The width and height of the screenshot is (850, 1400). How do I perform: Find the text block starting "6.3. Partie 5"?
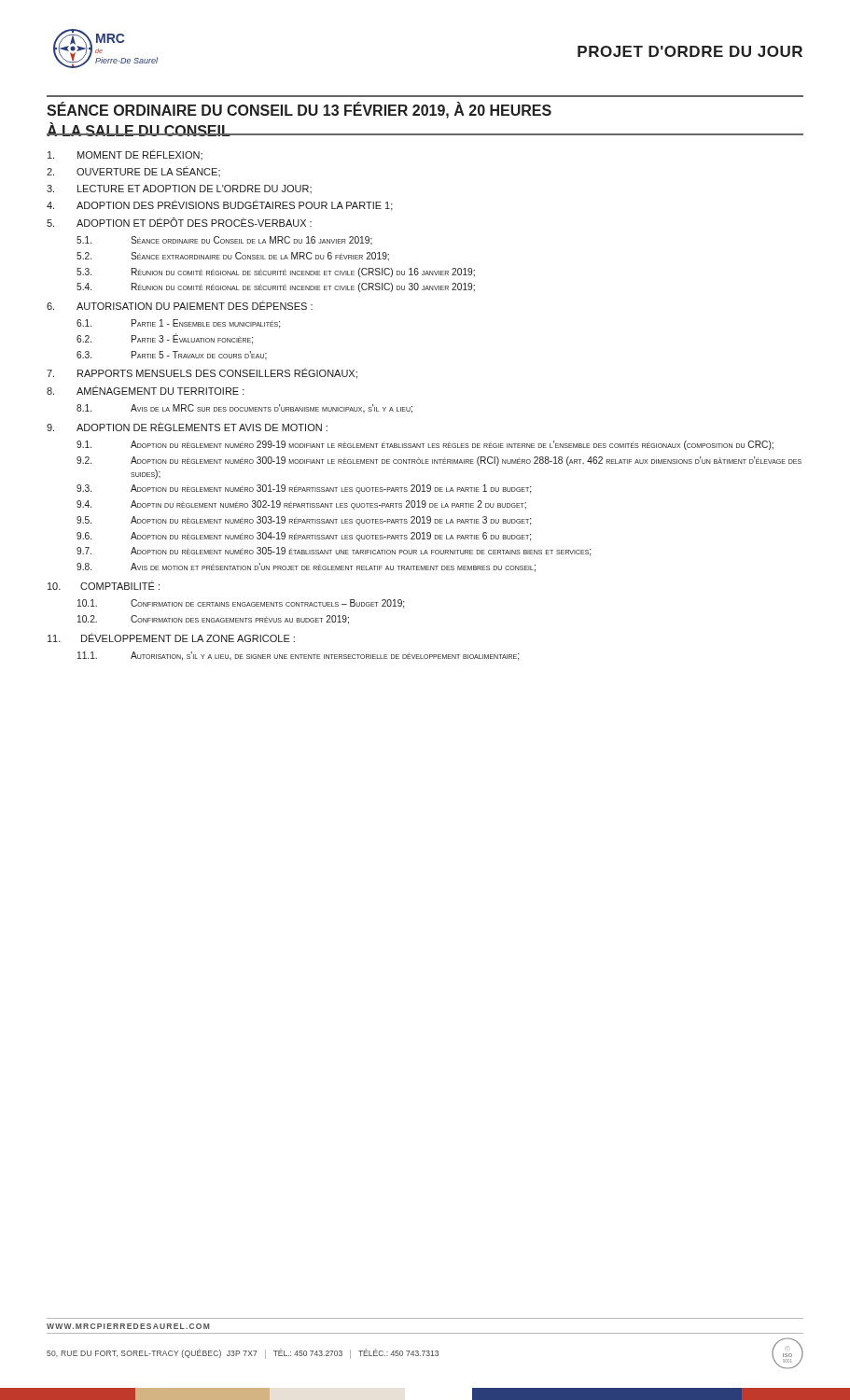coord(172,355)
